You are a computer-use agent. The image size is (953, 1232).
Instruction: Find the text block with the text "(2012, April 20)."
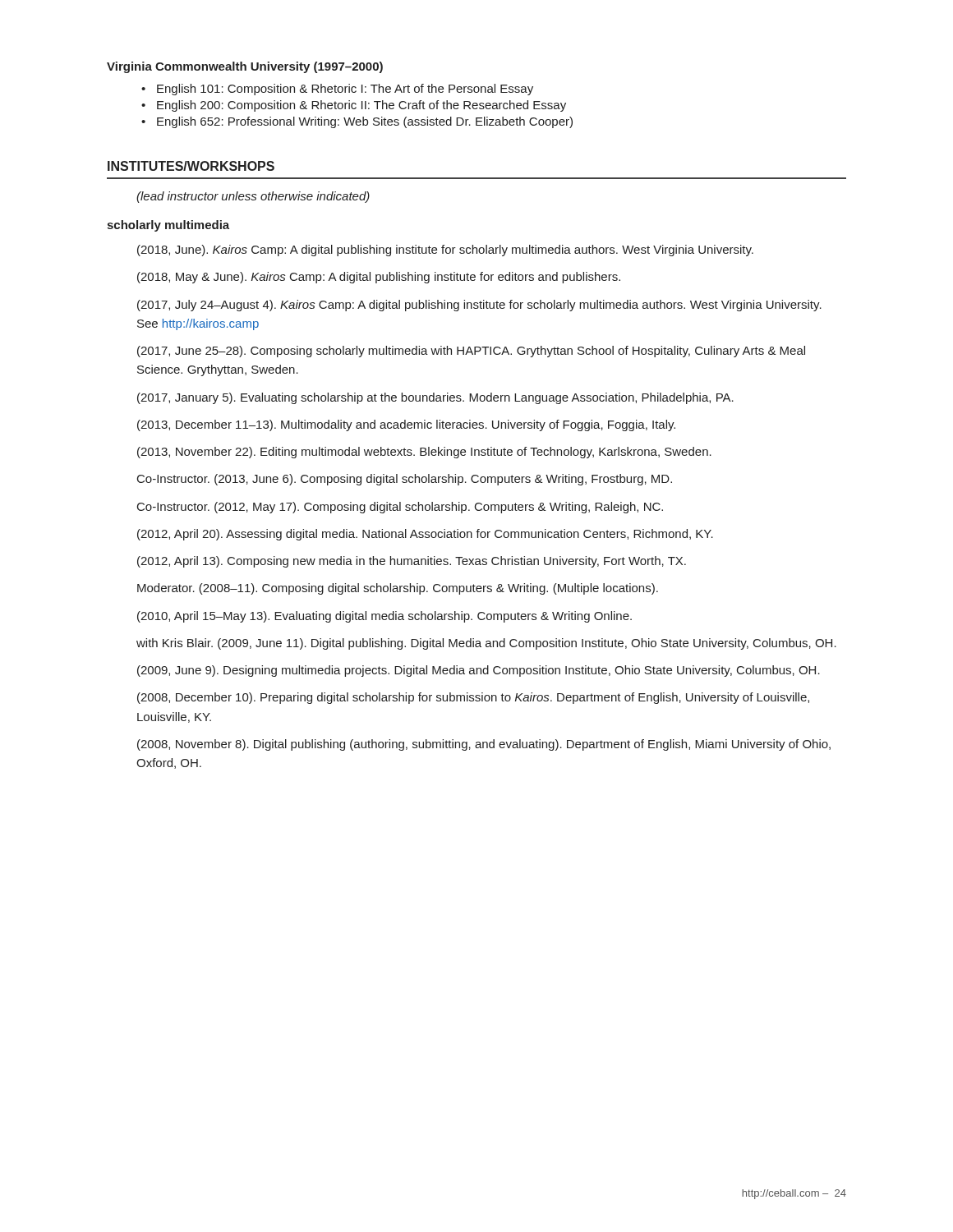[425, 533]
